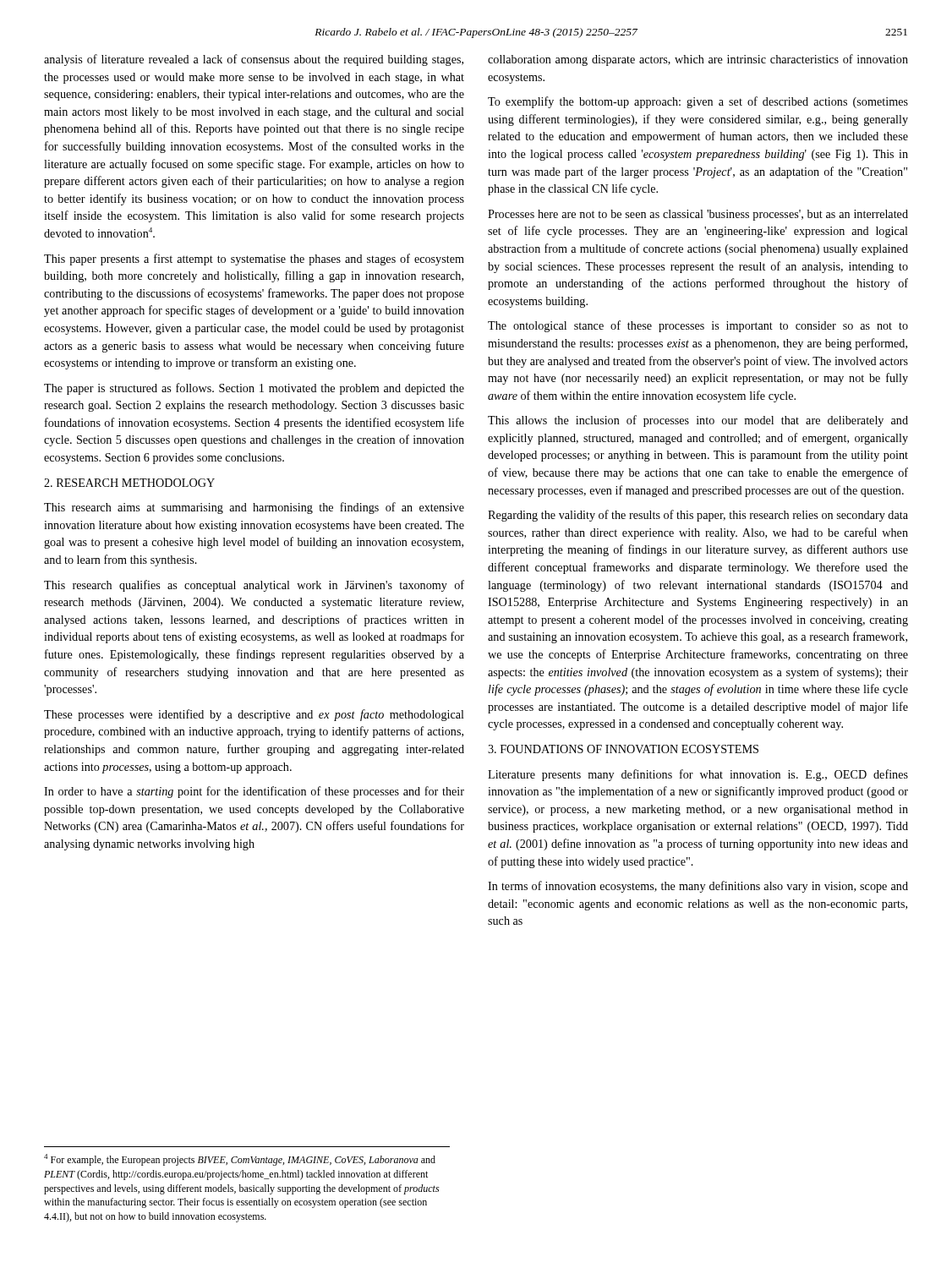Locate the block of text that opens with "4 For example, the European projects"
The height and width of the screenshot is (1268, 952).
click(x=242, y=1187)
